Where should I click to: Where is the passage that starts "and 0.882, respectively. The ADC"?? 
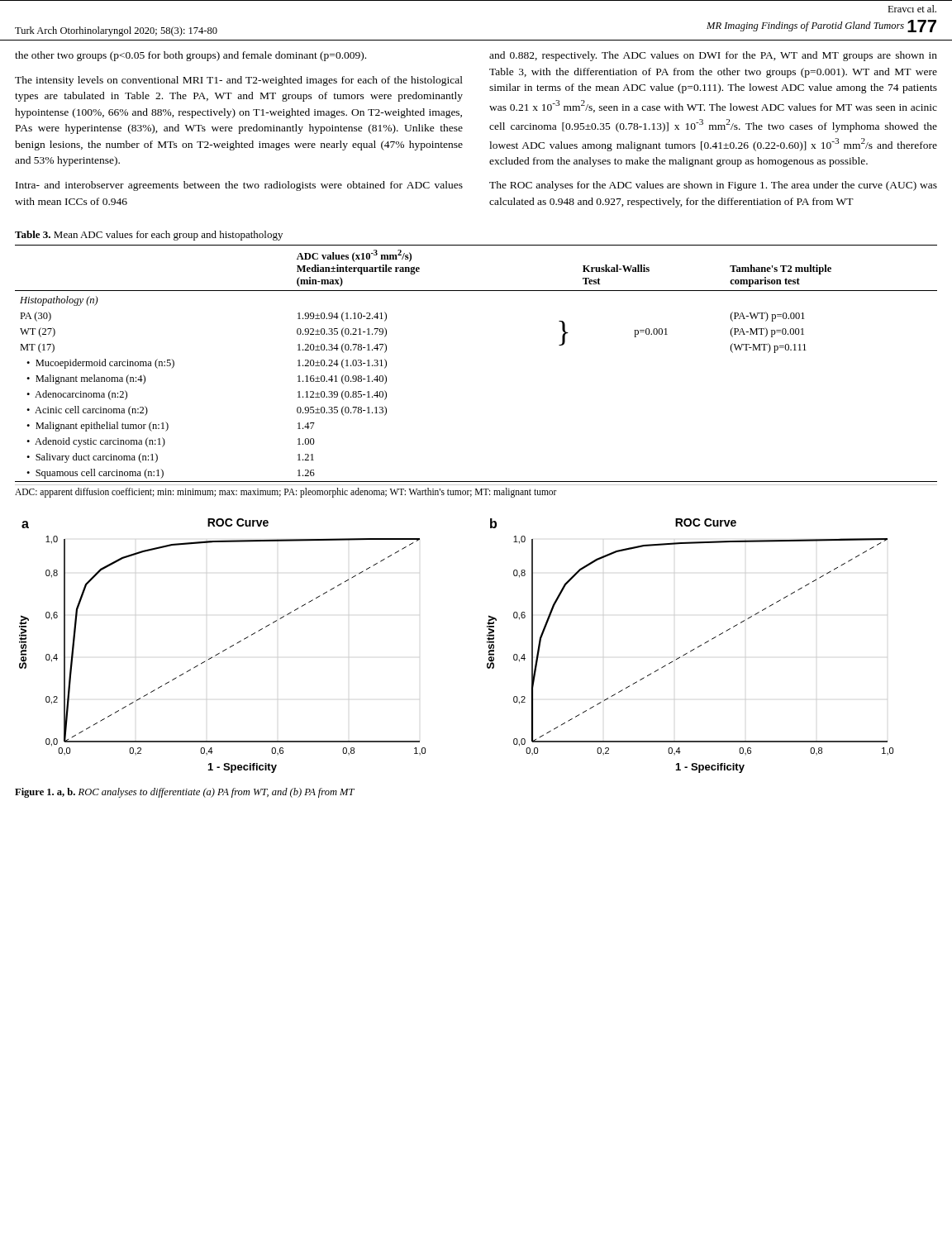(x=713, y=128)
